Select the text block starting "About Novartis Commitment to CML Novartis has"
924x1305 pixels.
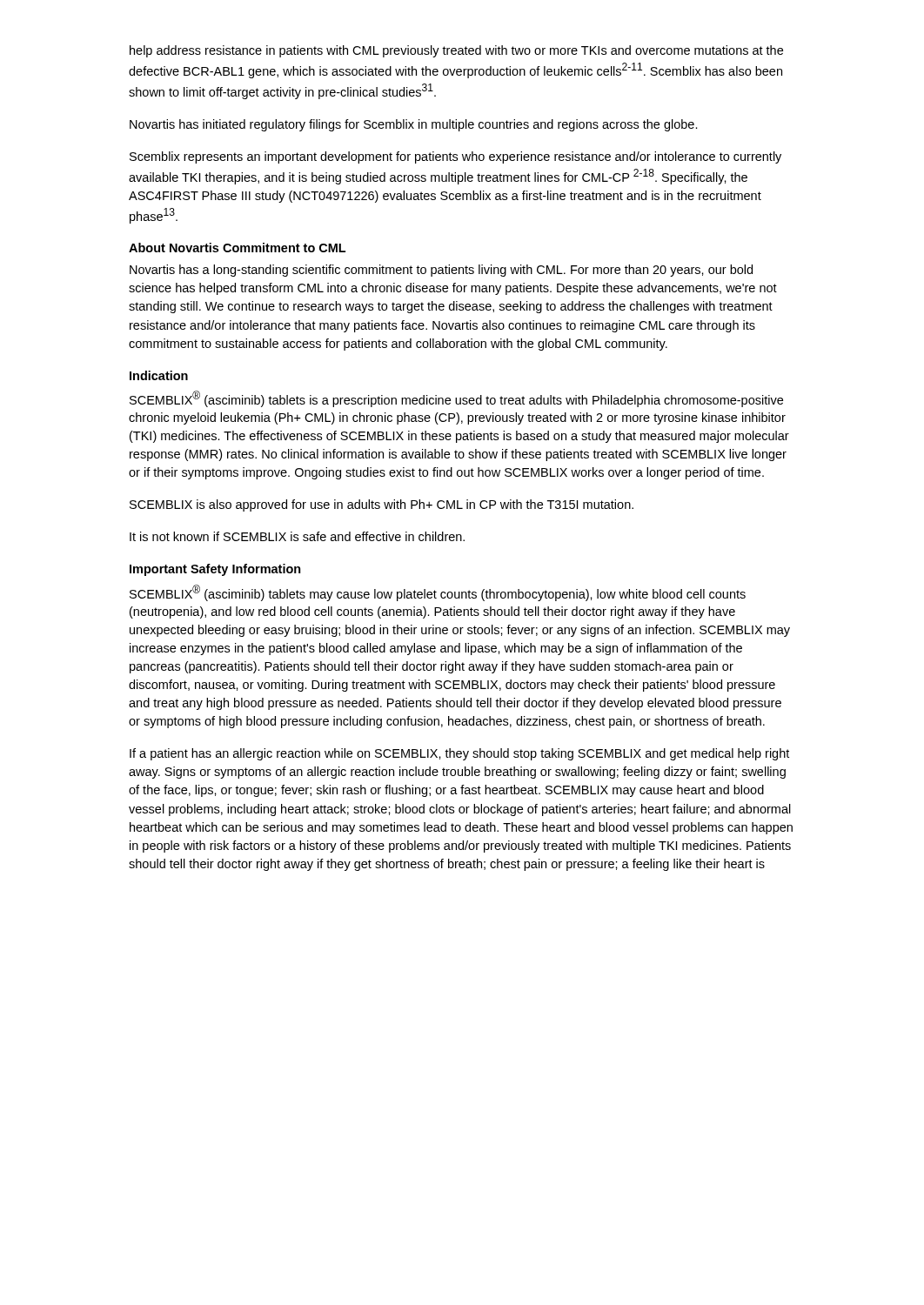pos(462,296)
